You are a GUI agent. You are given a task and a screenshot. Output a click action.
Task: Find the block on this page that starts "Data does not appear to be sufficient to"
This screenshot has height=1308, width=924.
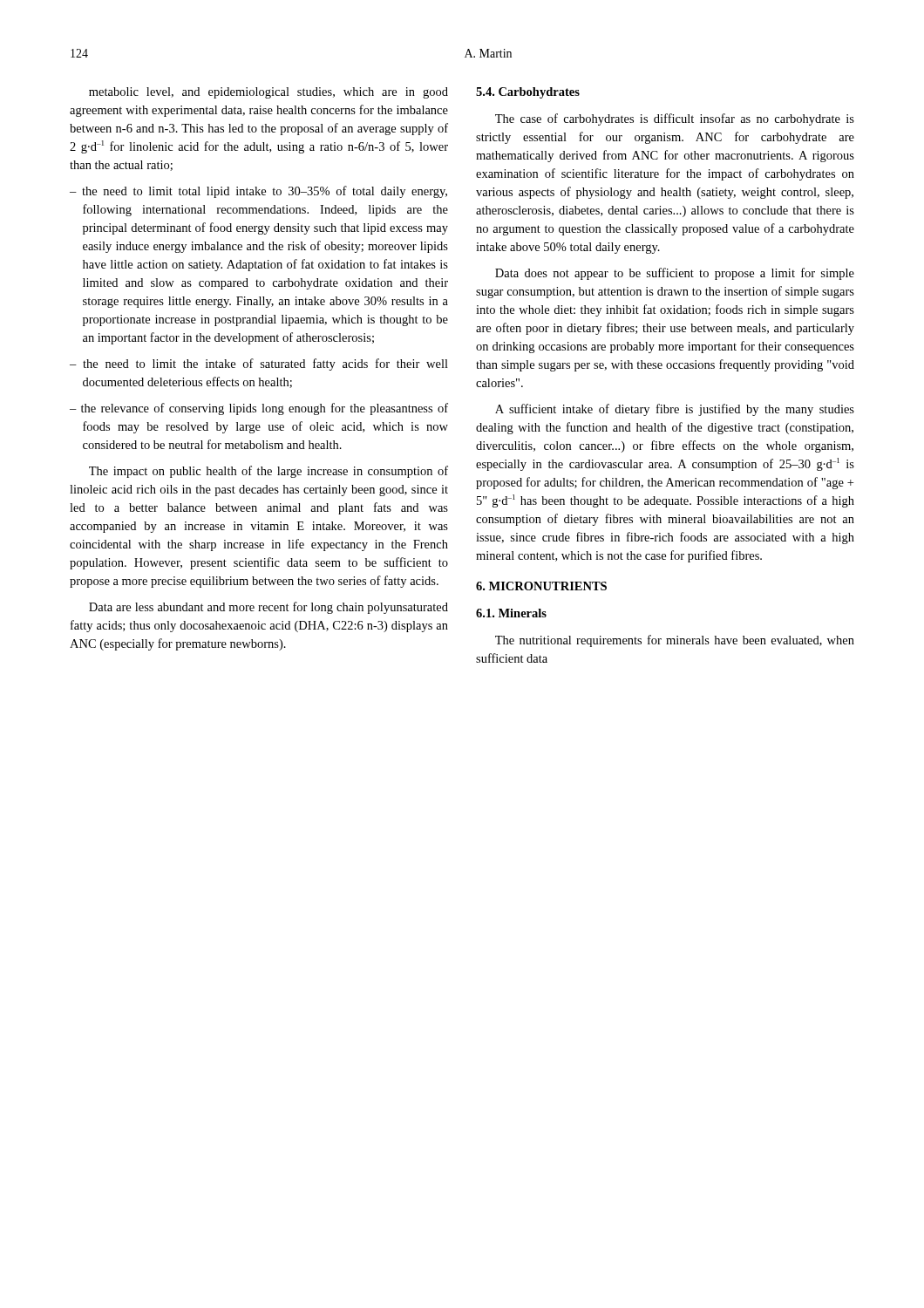(665, 329)
